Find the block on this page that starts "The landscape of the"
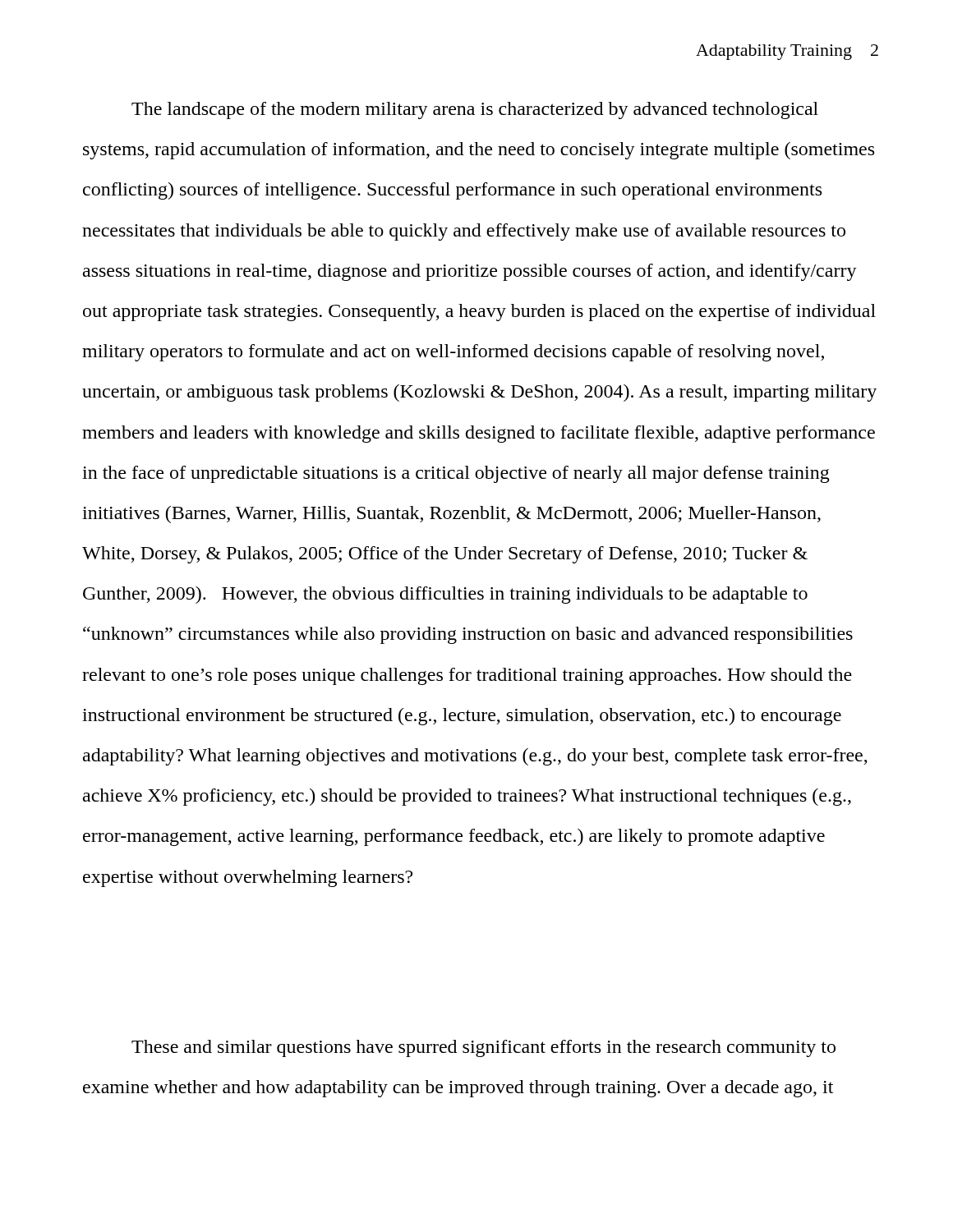 coord(475,110)
